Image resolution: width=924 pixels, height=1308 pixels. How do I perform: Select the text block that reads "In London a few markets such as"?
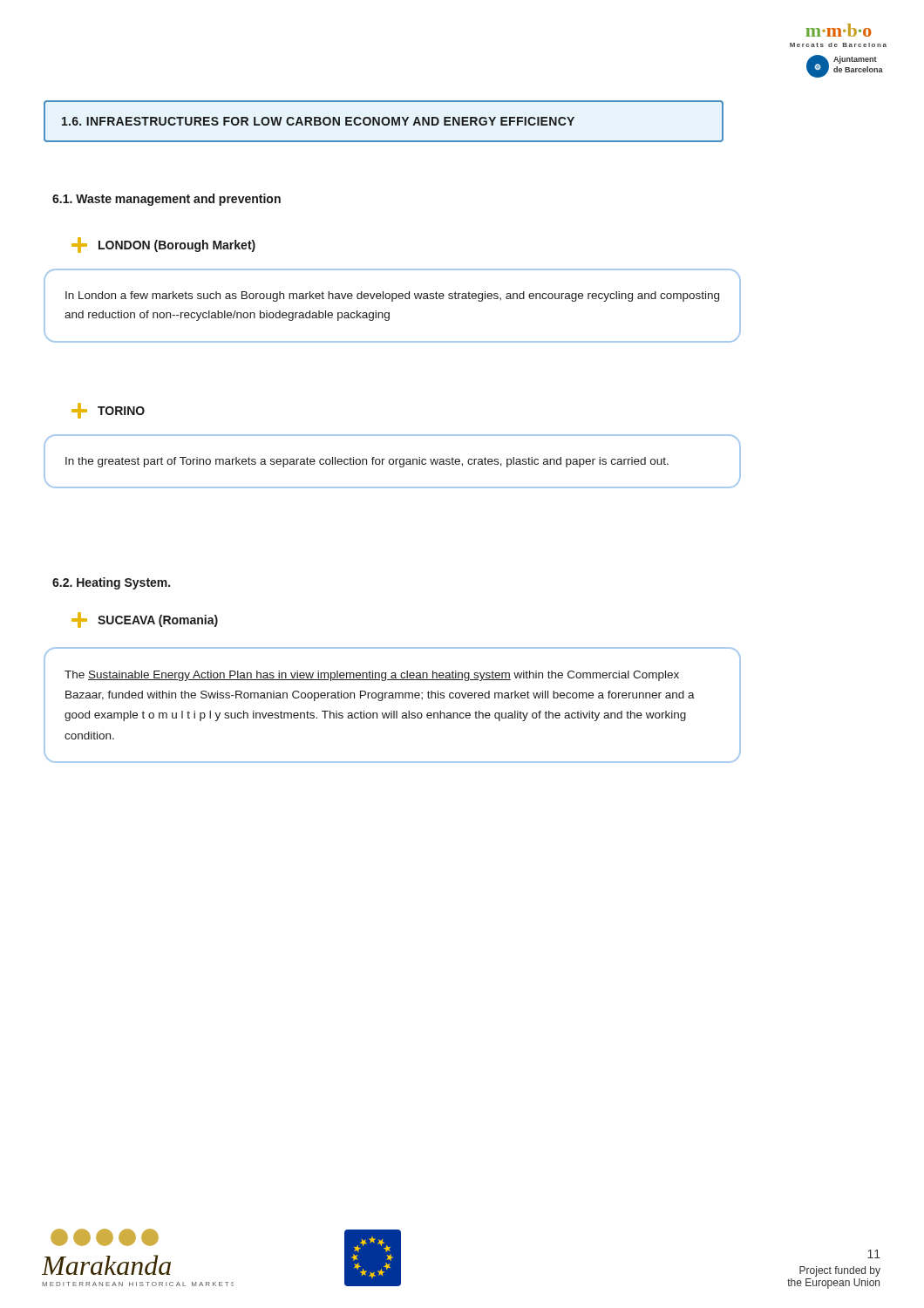pyautogui.click(x=392, y=305)
